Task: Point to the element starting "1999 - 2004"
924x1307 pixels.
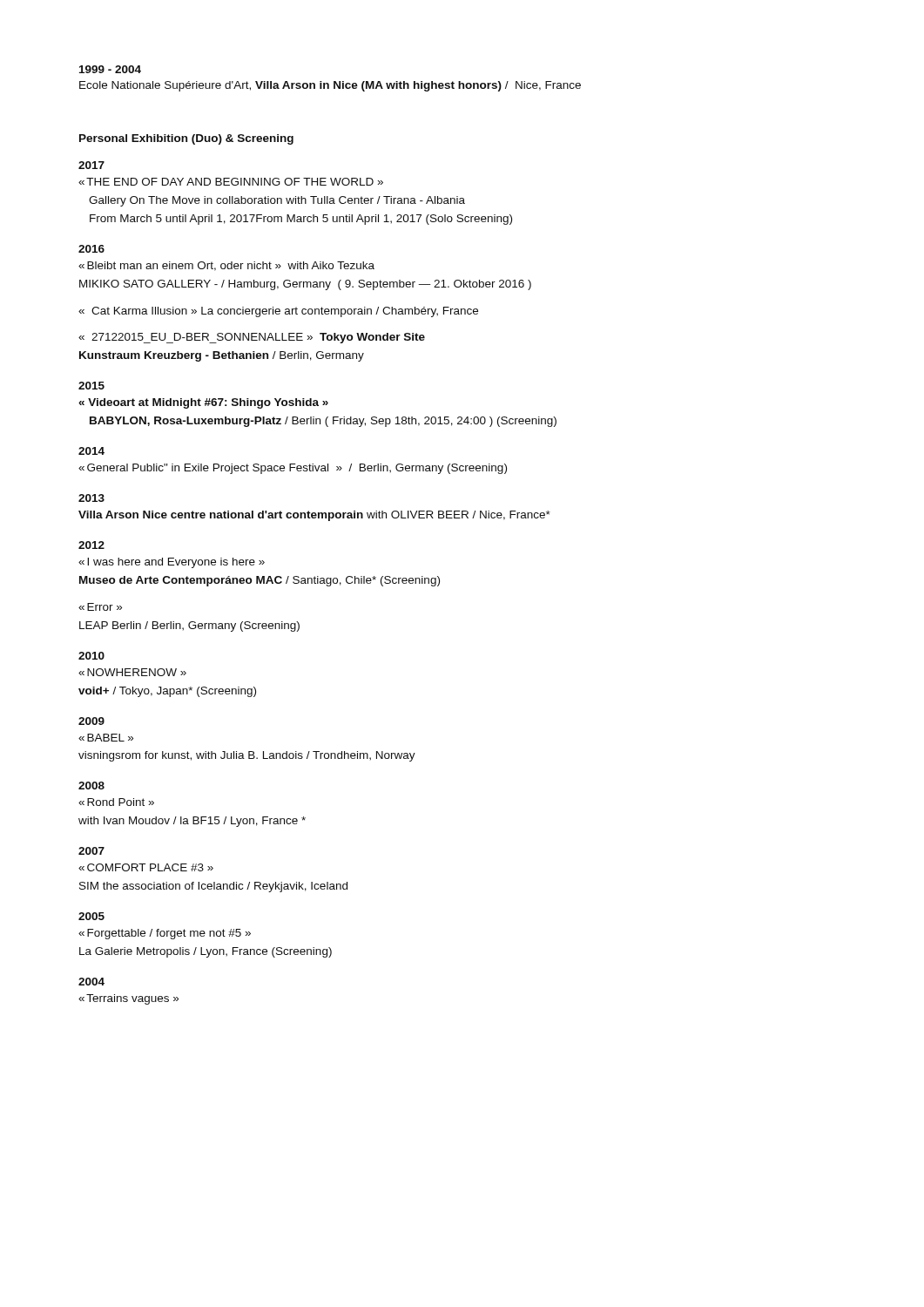Action: [x=110, y=69]
